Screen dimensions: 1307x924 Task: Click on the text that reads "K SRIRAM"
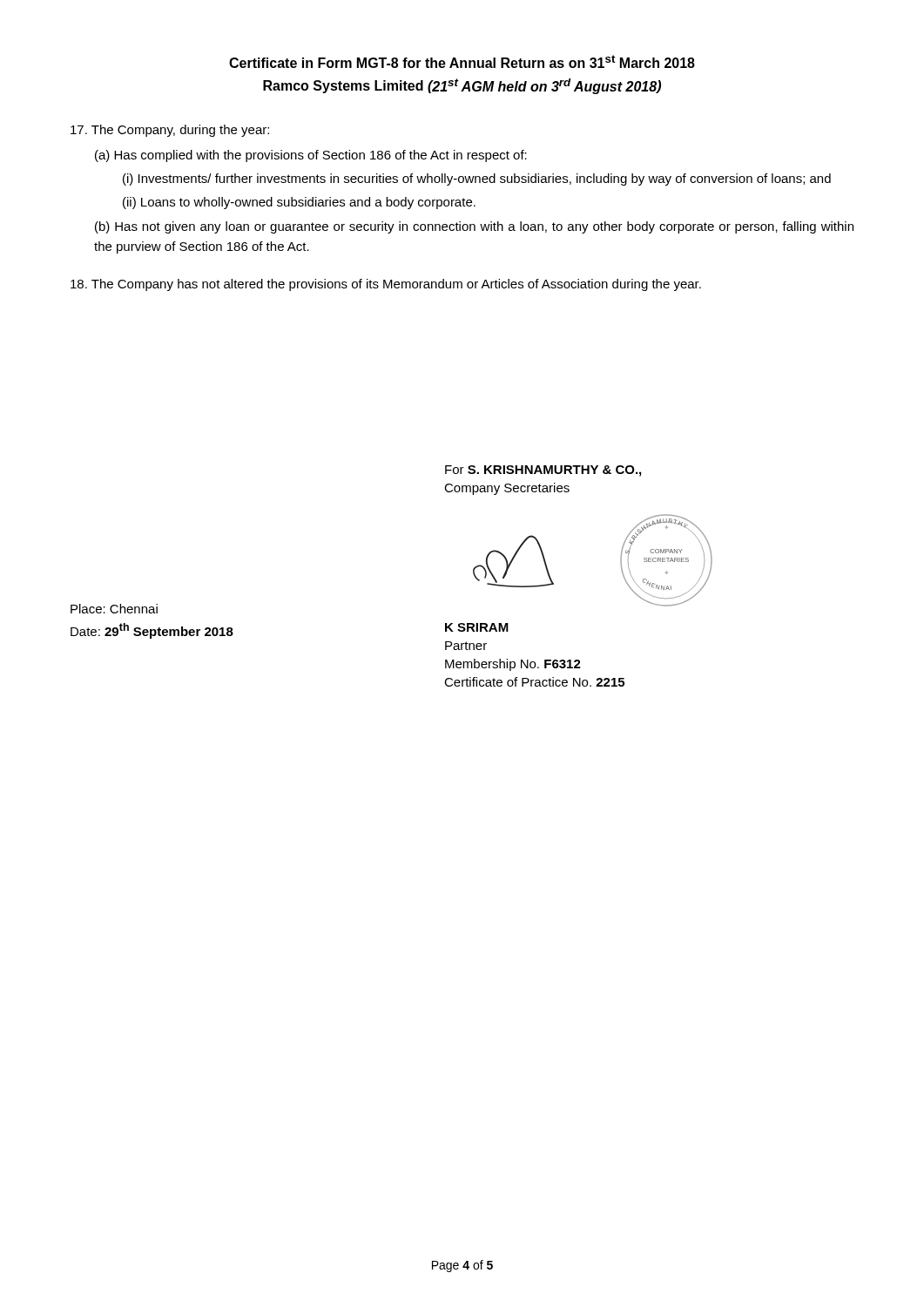point(476,627)
